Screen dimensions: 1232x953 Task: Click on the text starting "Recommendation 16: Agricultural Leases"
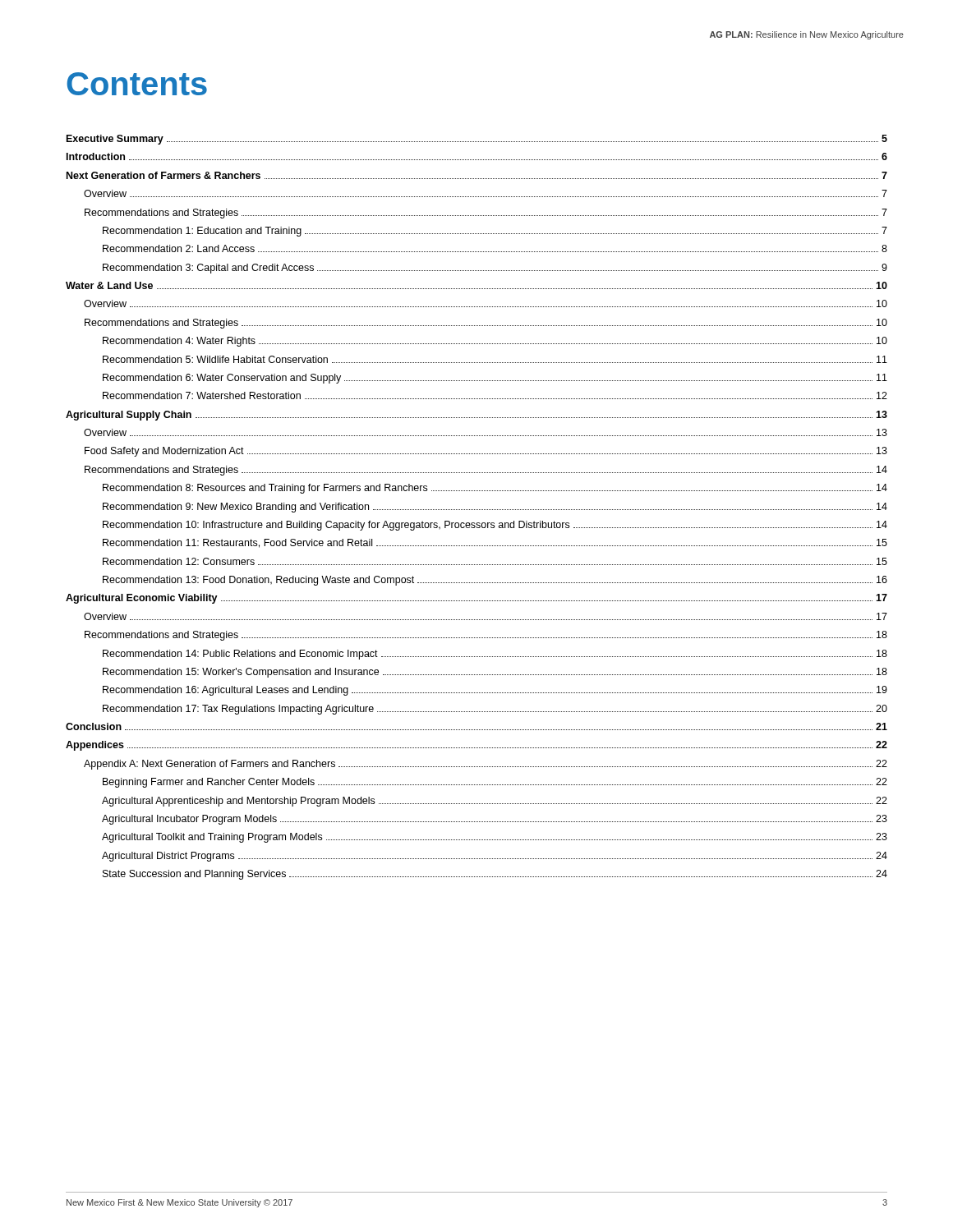coord(495,691)
